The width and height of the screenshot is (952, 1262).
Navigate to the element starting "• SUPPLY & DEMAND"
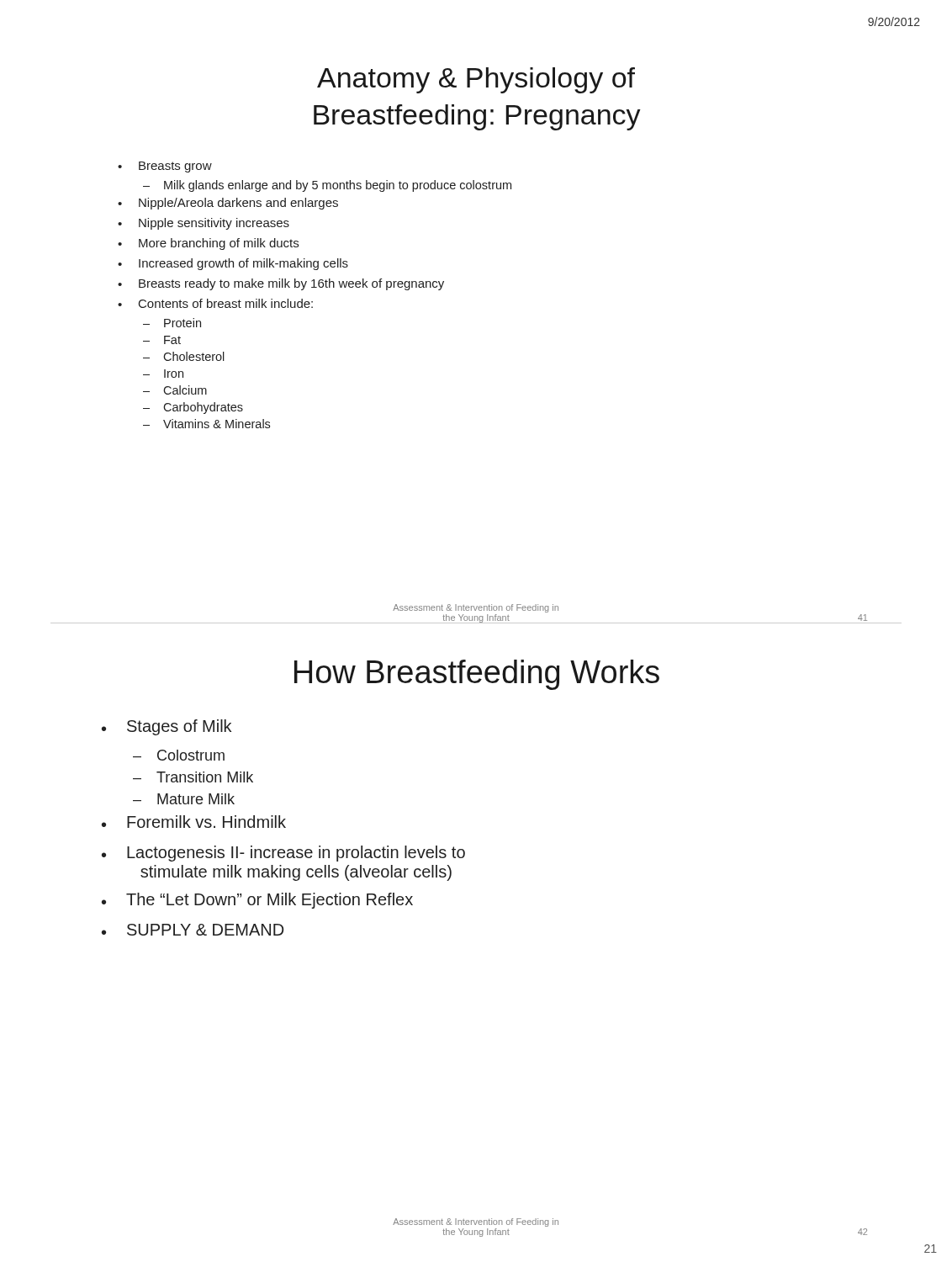pyautogui.click(x=193, y=932)
